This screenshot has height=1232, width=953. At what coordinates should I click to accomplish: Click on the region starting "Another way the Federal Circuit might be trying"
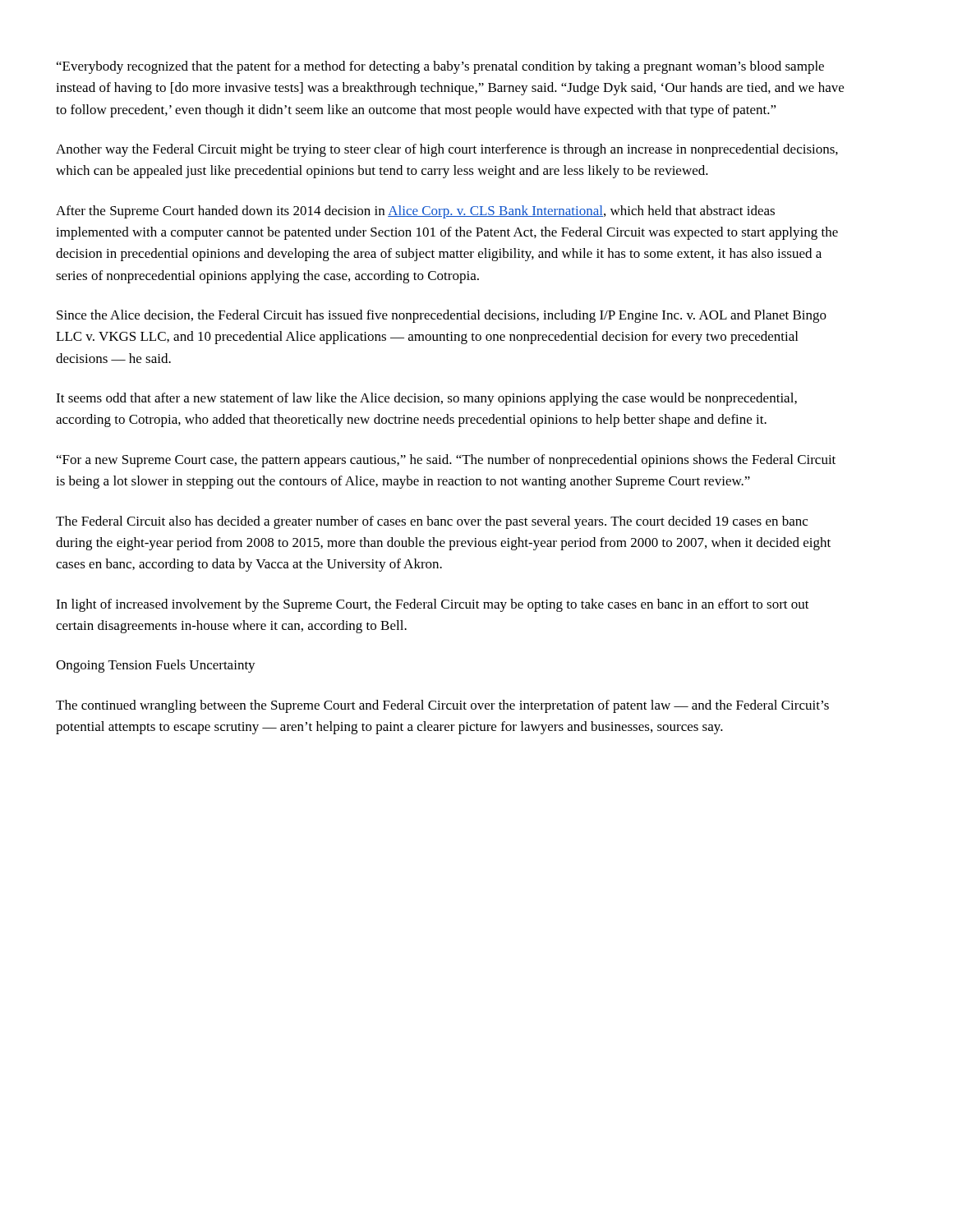click(x=447, y=160)
